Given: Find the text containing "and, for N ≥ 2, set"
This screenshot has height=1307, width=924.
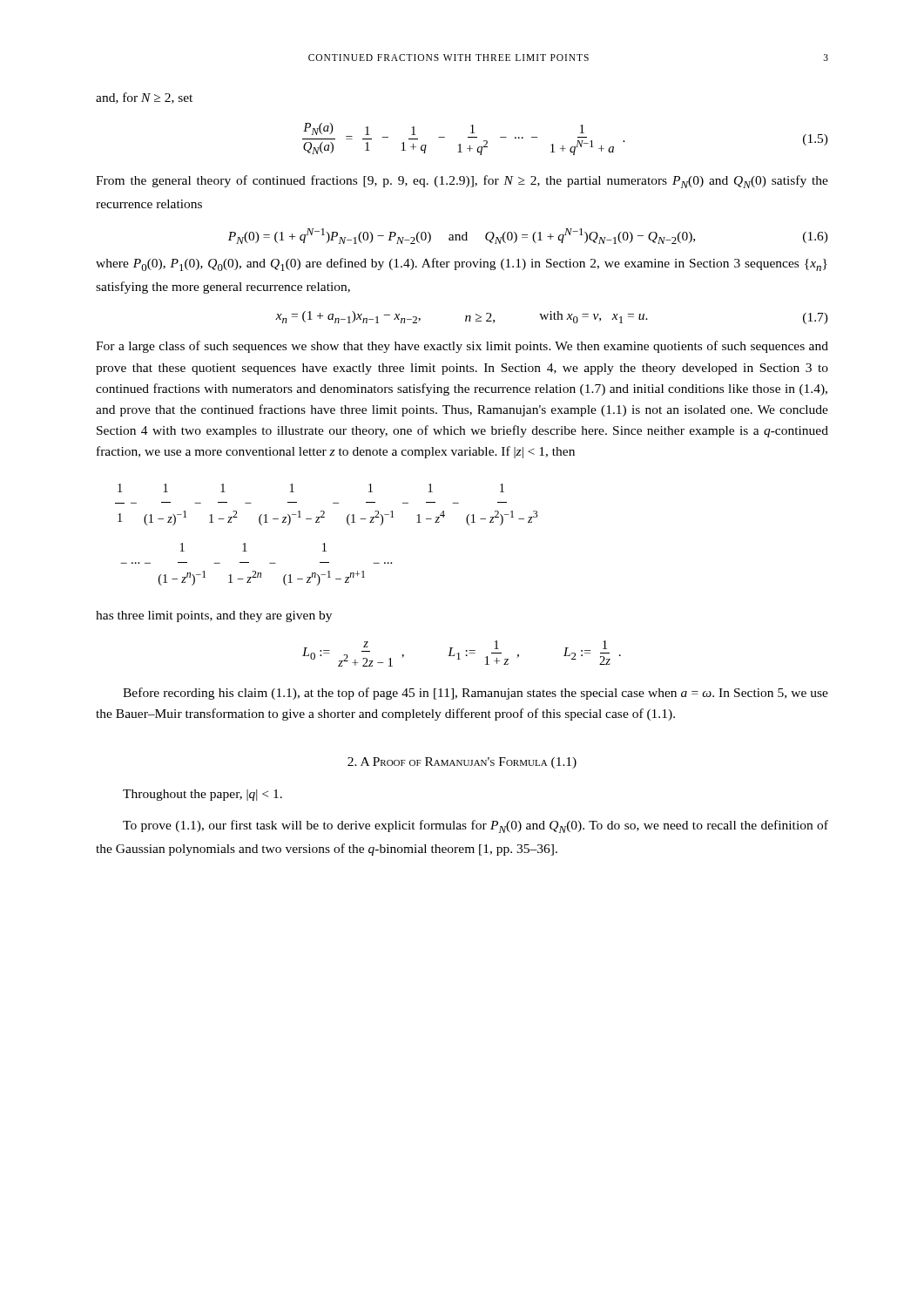Looking at the screenshot, I should pyautogui.click(x=144, y=97).
